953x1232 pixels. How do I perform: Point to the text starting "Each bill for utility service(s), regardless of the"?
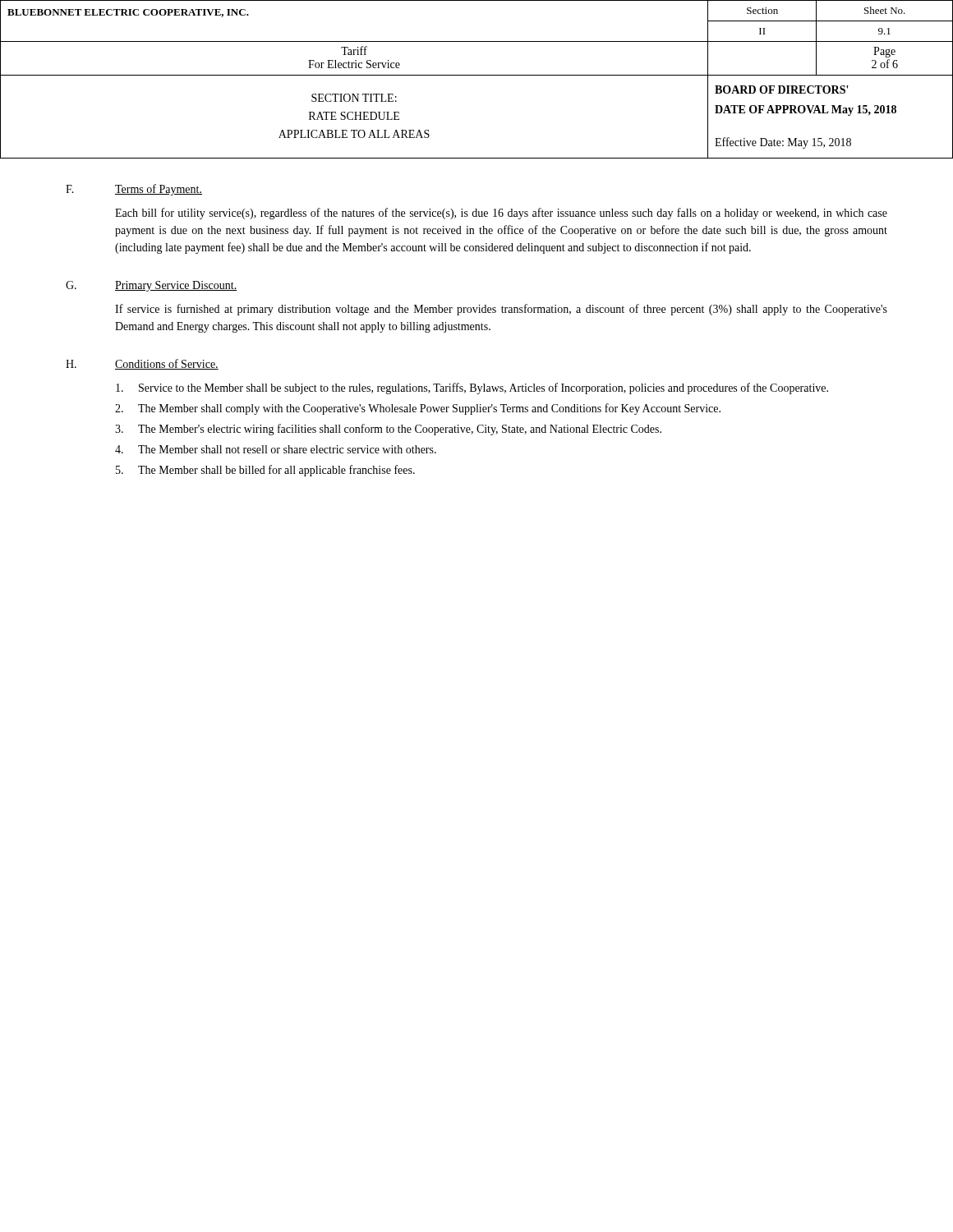(501, 230)
